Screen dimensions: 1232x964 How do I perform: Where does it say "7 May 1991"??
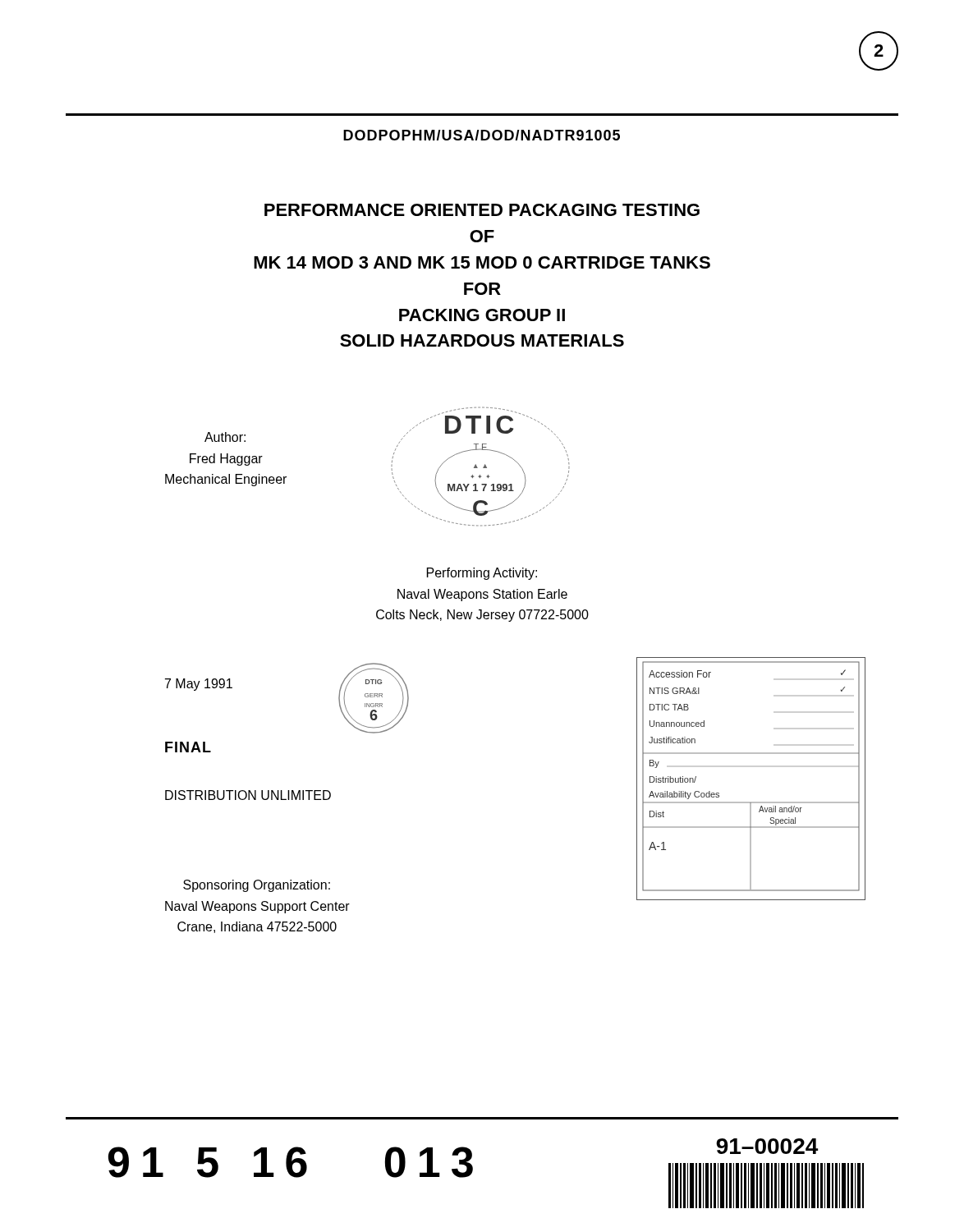click(x=199, y=684)
